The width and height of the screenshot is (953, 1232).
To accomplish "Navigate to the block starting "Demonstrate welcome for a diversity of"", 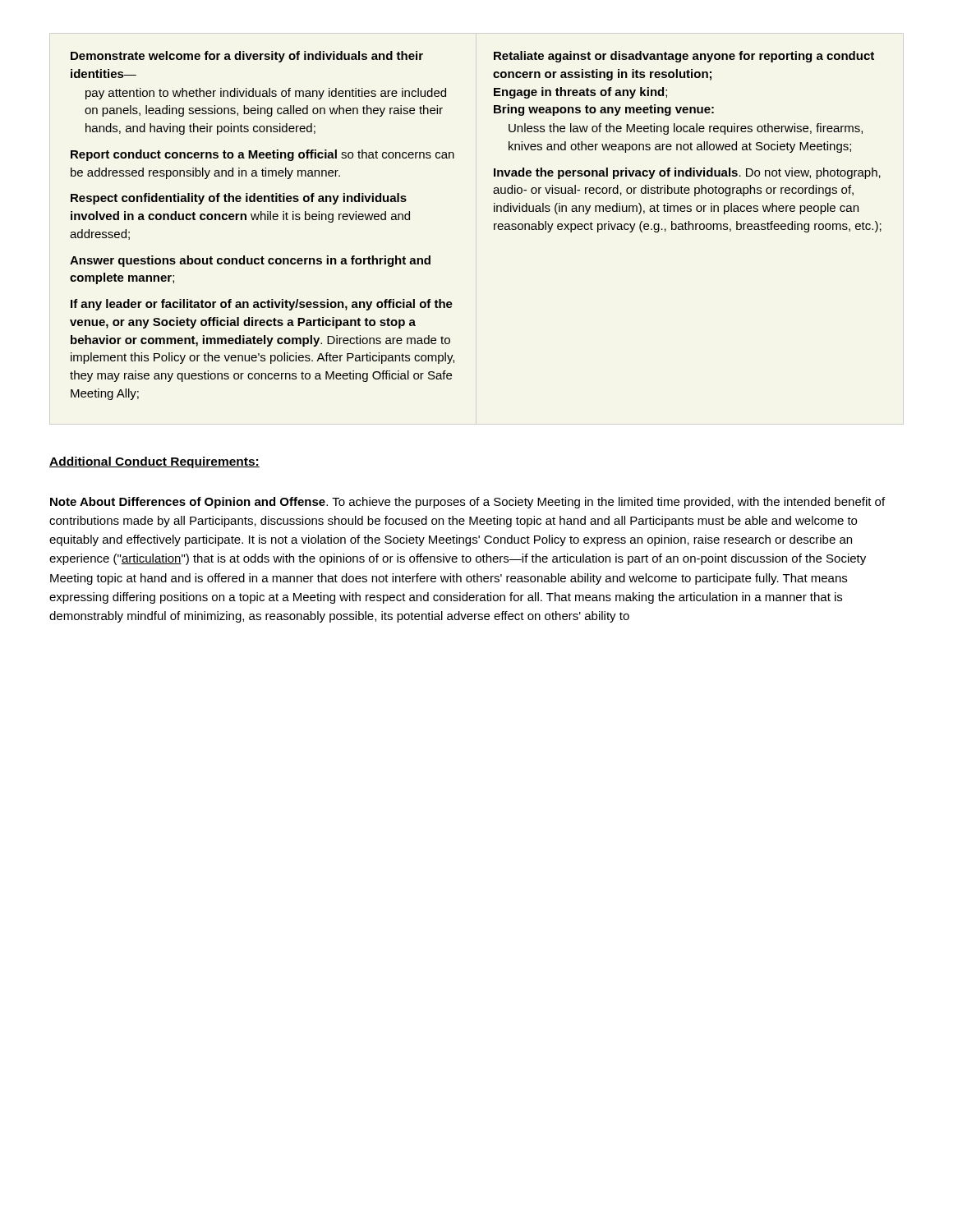I will coord(265,93).
